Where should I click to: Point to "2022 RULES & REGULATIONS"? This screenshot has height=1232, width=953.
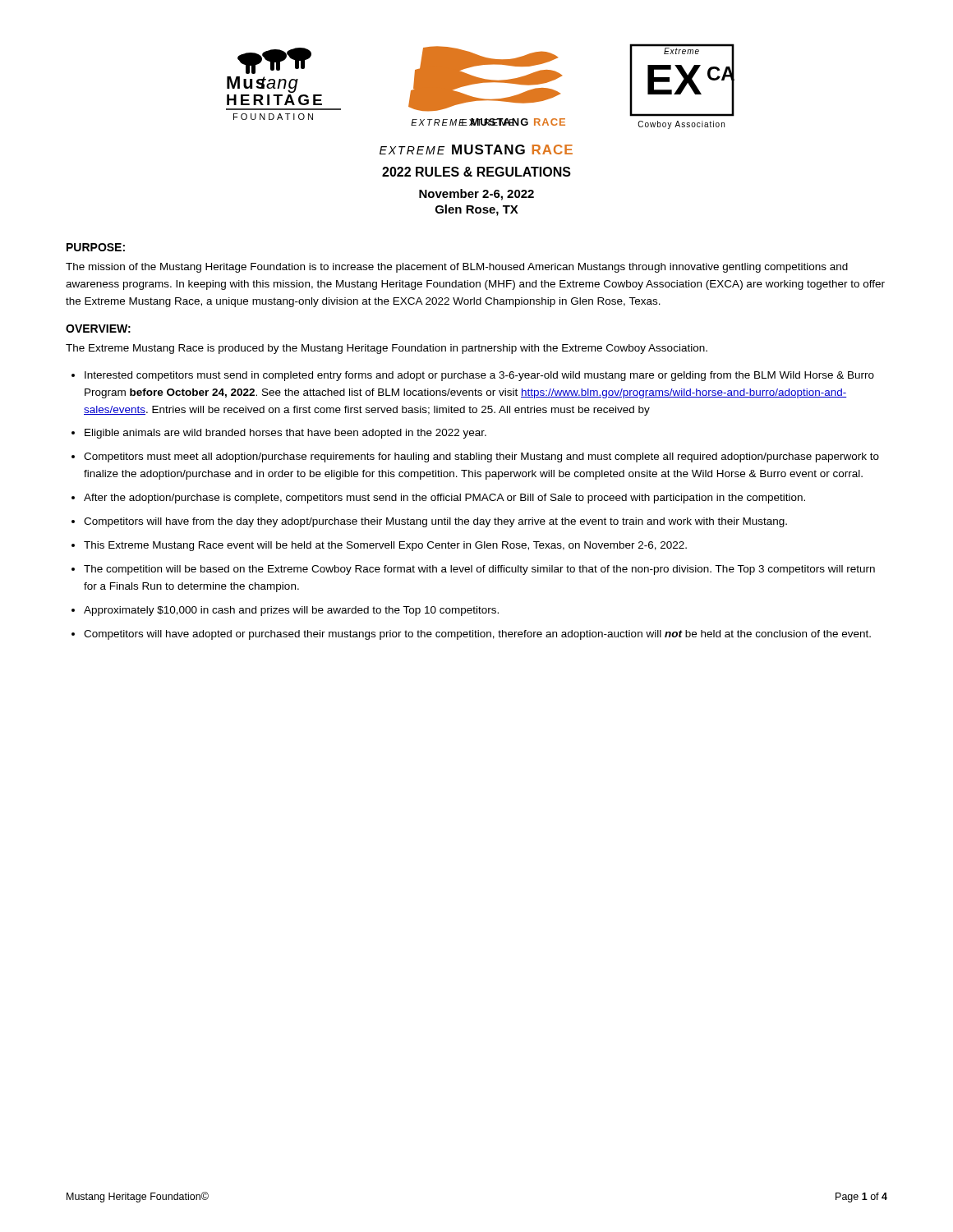click(x=476, y=172)
